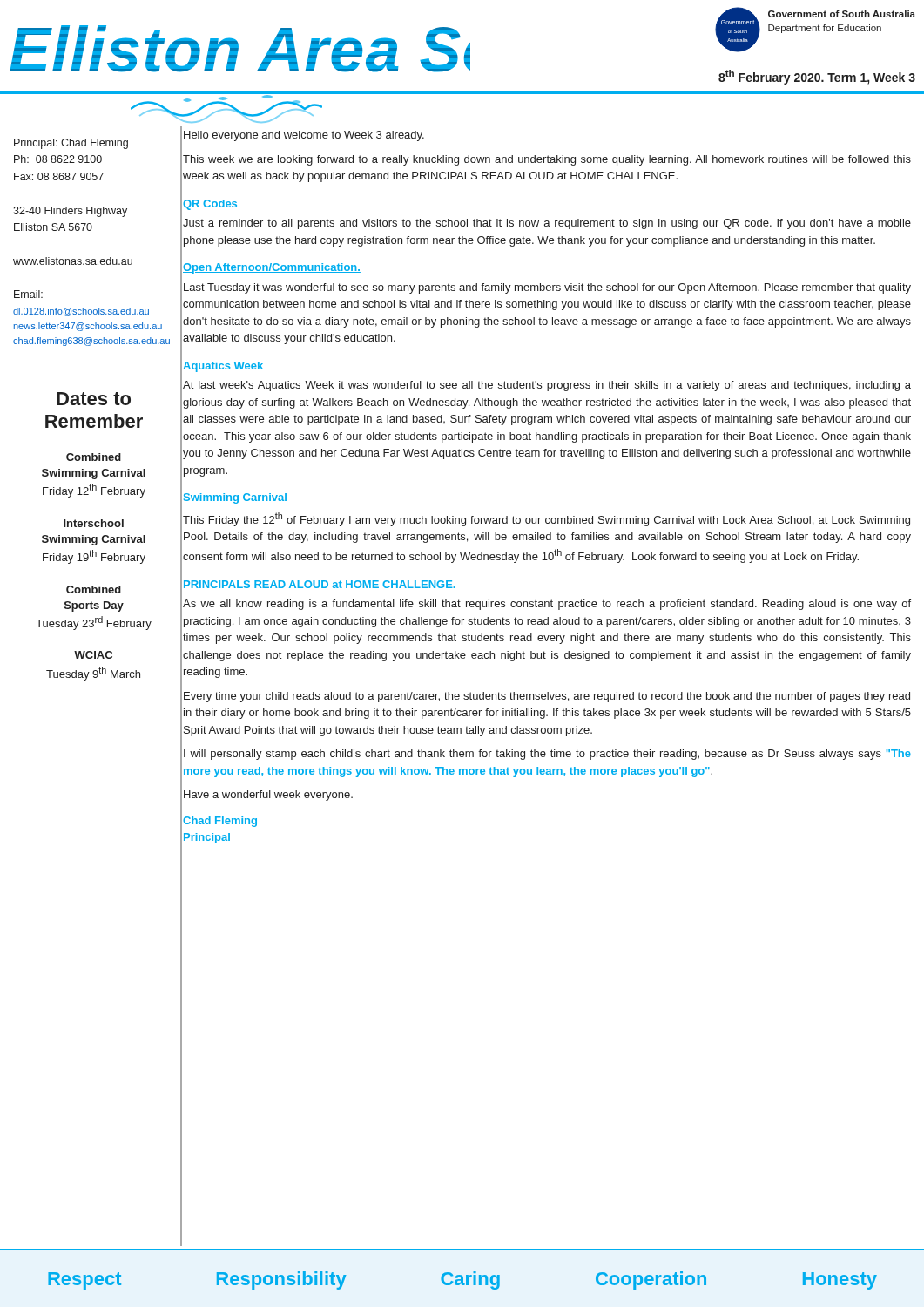Select the text block that reads "Just a reminder to all parents and"

tap(547, 231)
